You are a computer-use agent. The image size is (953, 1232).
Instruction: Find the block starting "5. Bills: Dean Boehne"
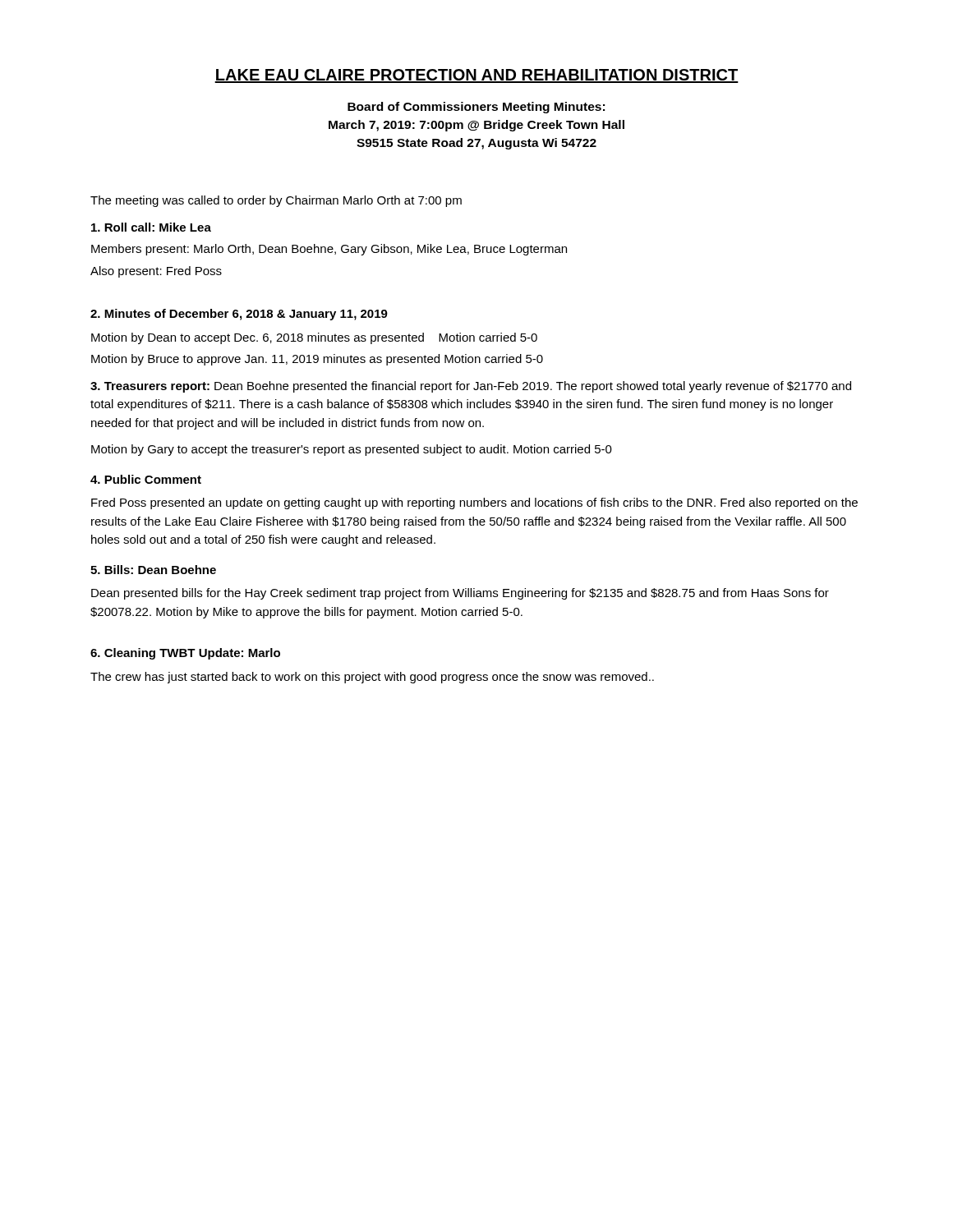point(153,569)
